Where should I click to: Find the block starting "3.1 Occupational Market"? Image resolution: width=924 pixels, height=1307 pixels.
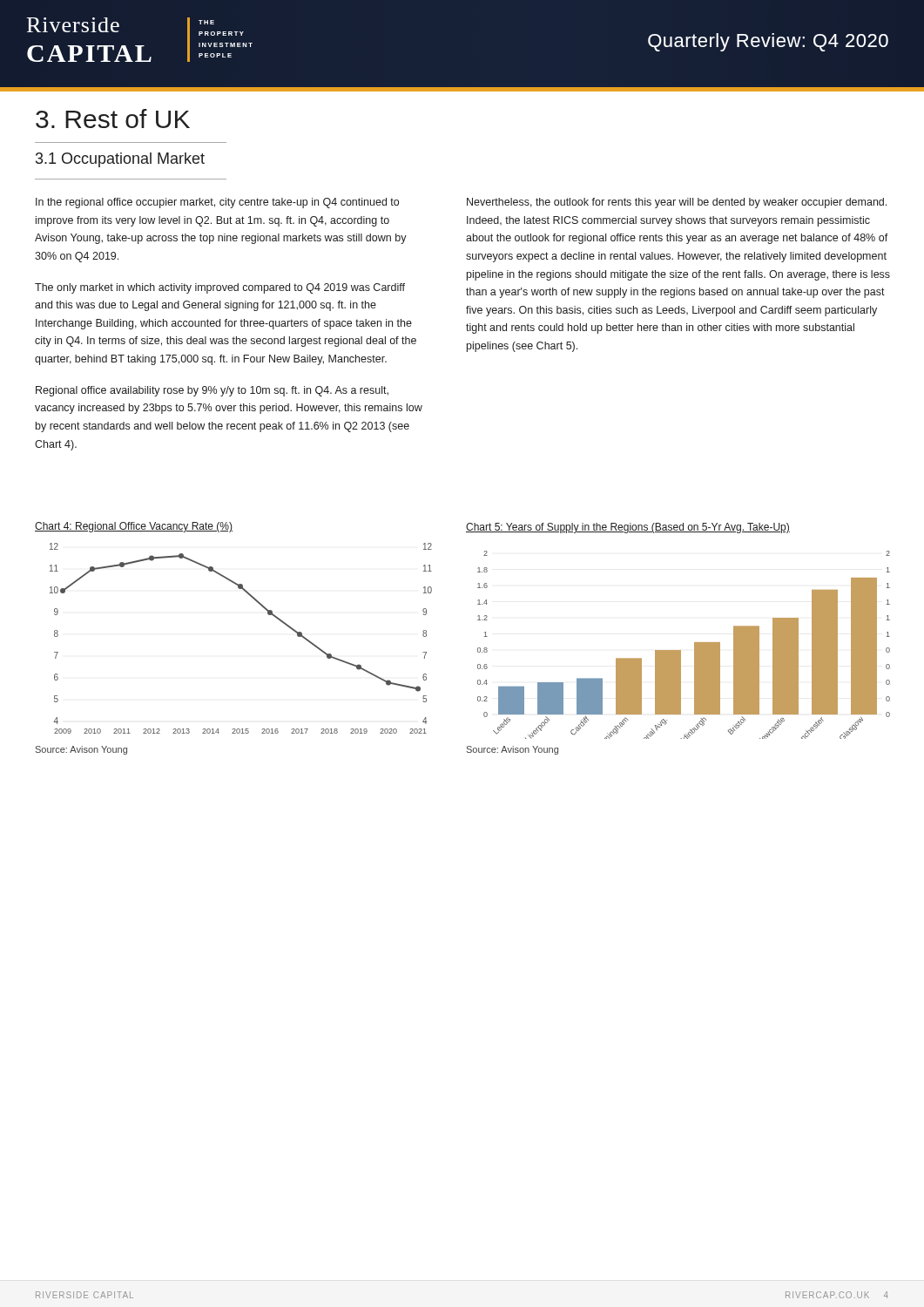click(120, 159)
